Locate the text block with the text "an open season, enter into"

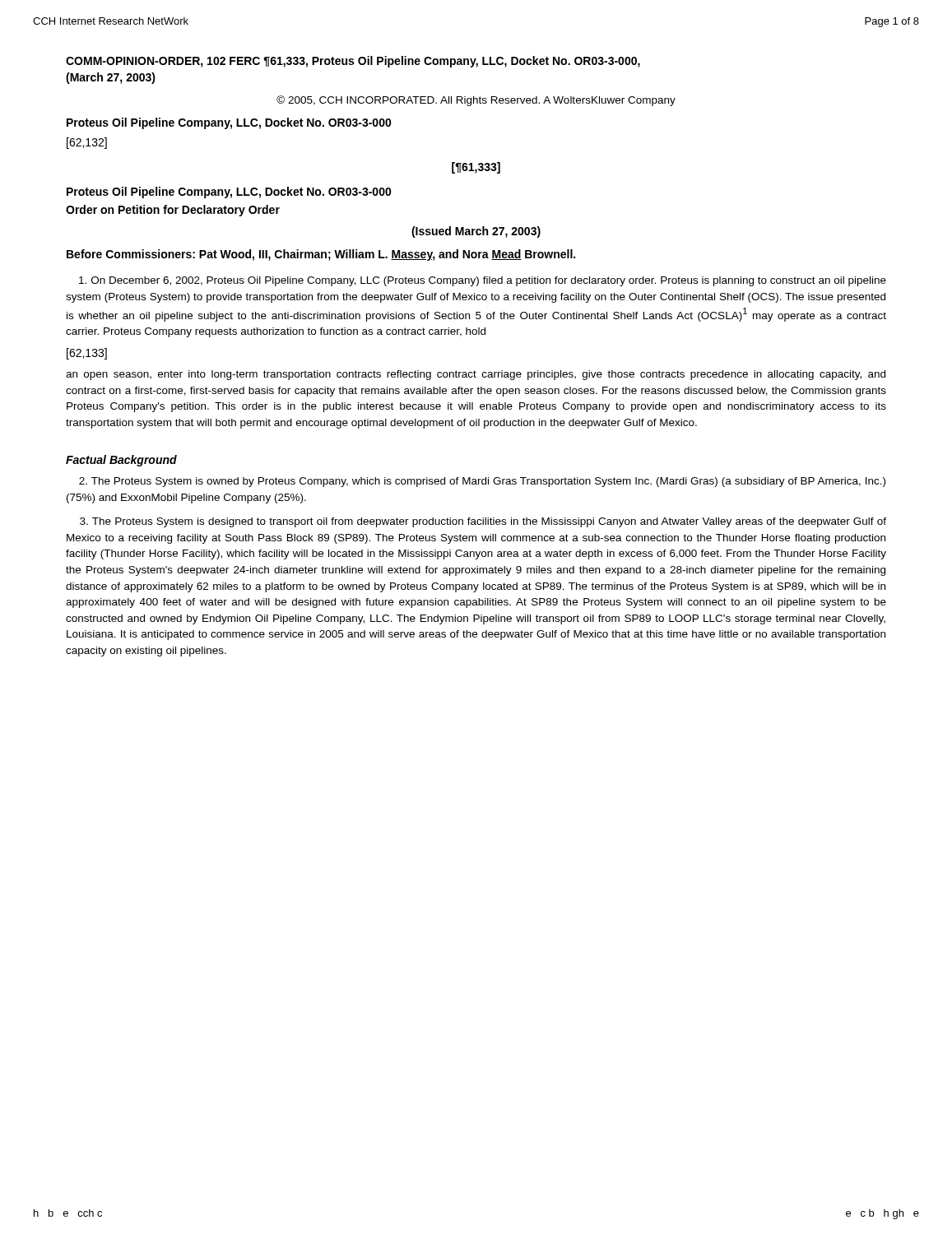pos(476,398)
